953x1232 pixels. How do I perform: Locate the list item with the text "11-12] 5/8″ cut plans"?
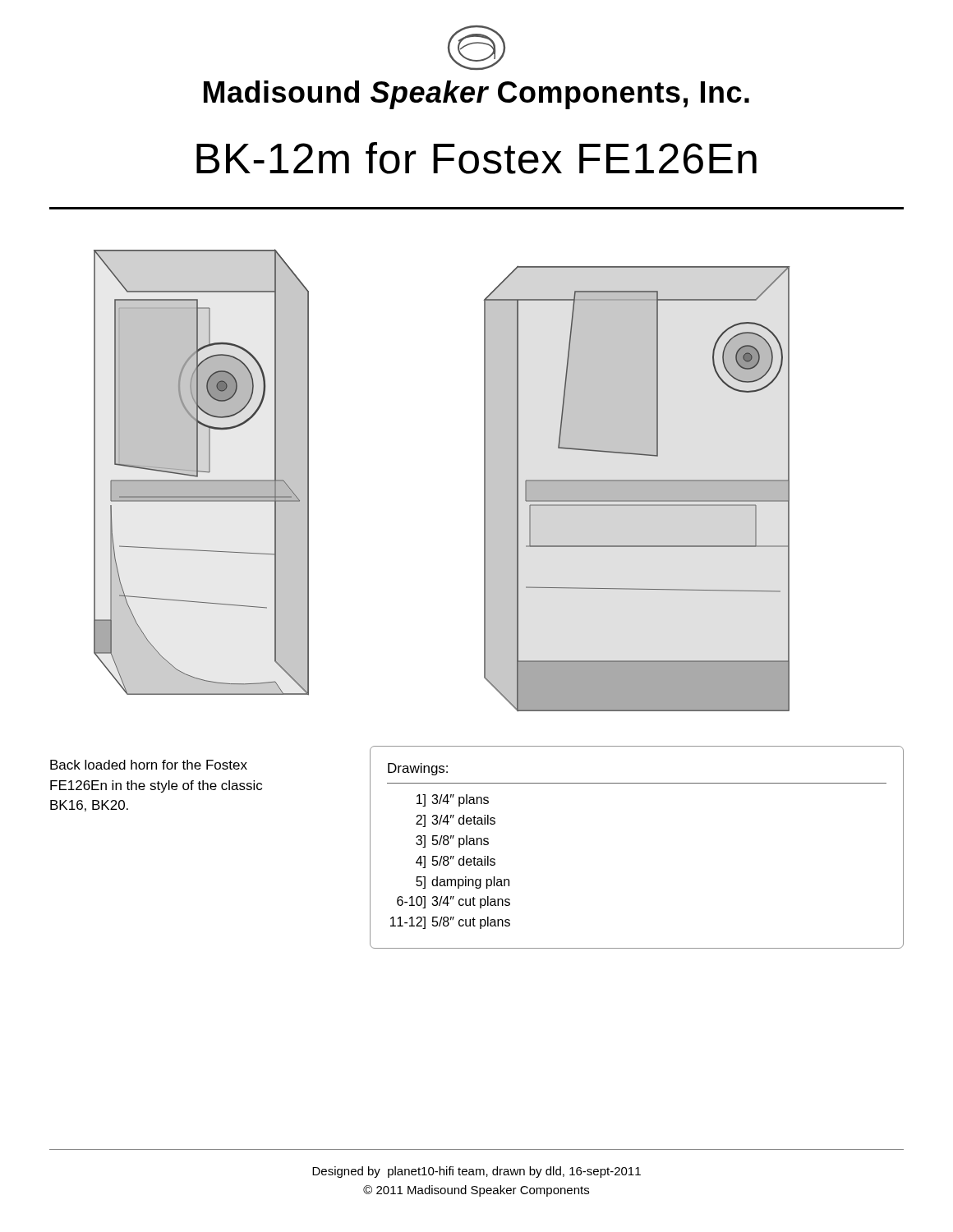tap(449, 923)
